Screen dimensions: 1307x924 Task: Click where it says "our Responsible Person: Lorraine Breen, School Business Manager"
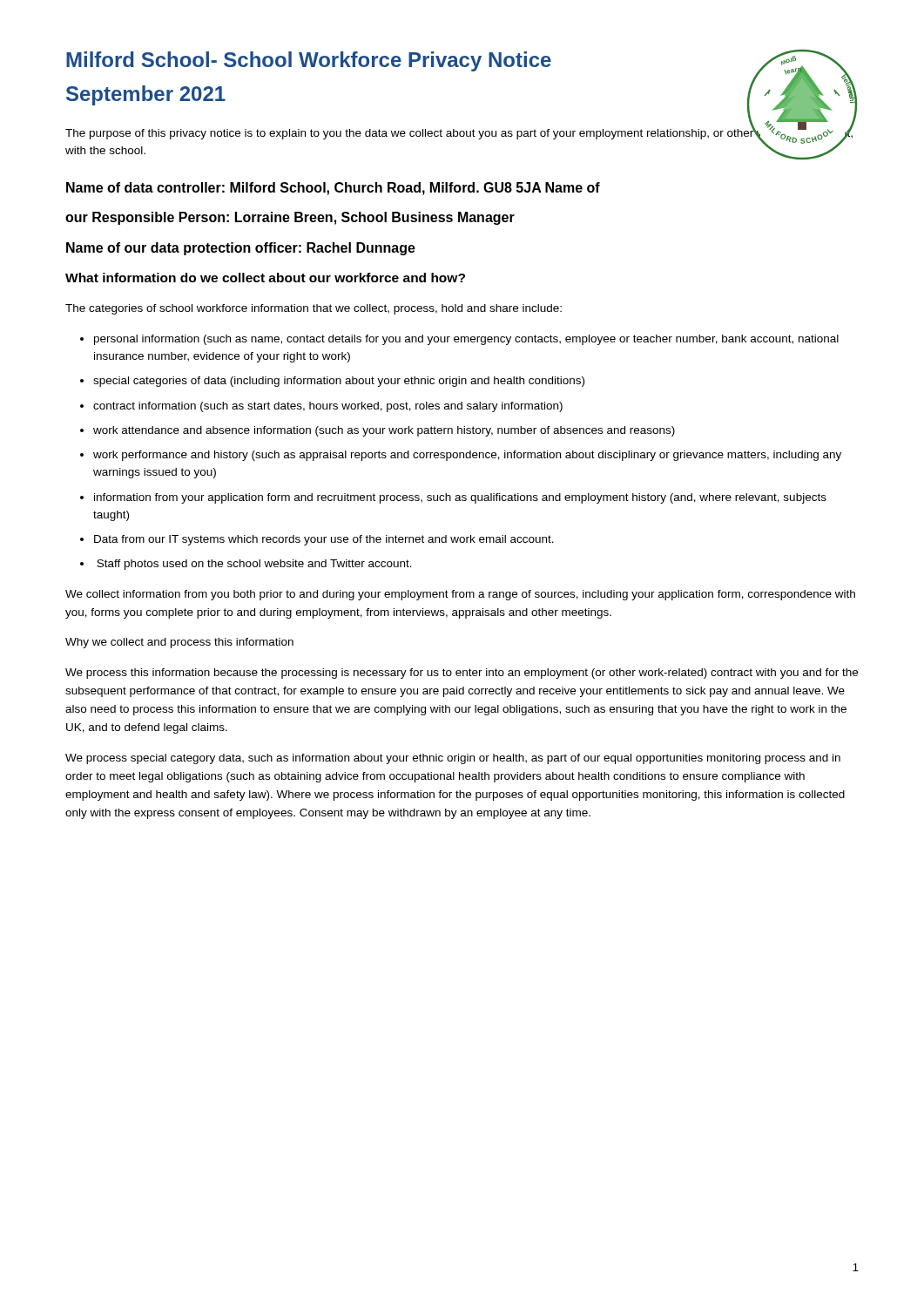tap(462, 218)
